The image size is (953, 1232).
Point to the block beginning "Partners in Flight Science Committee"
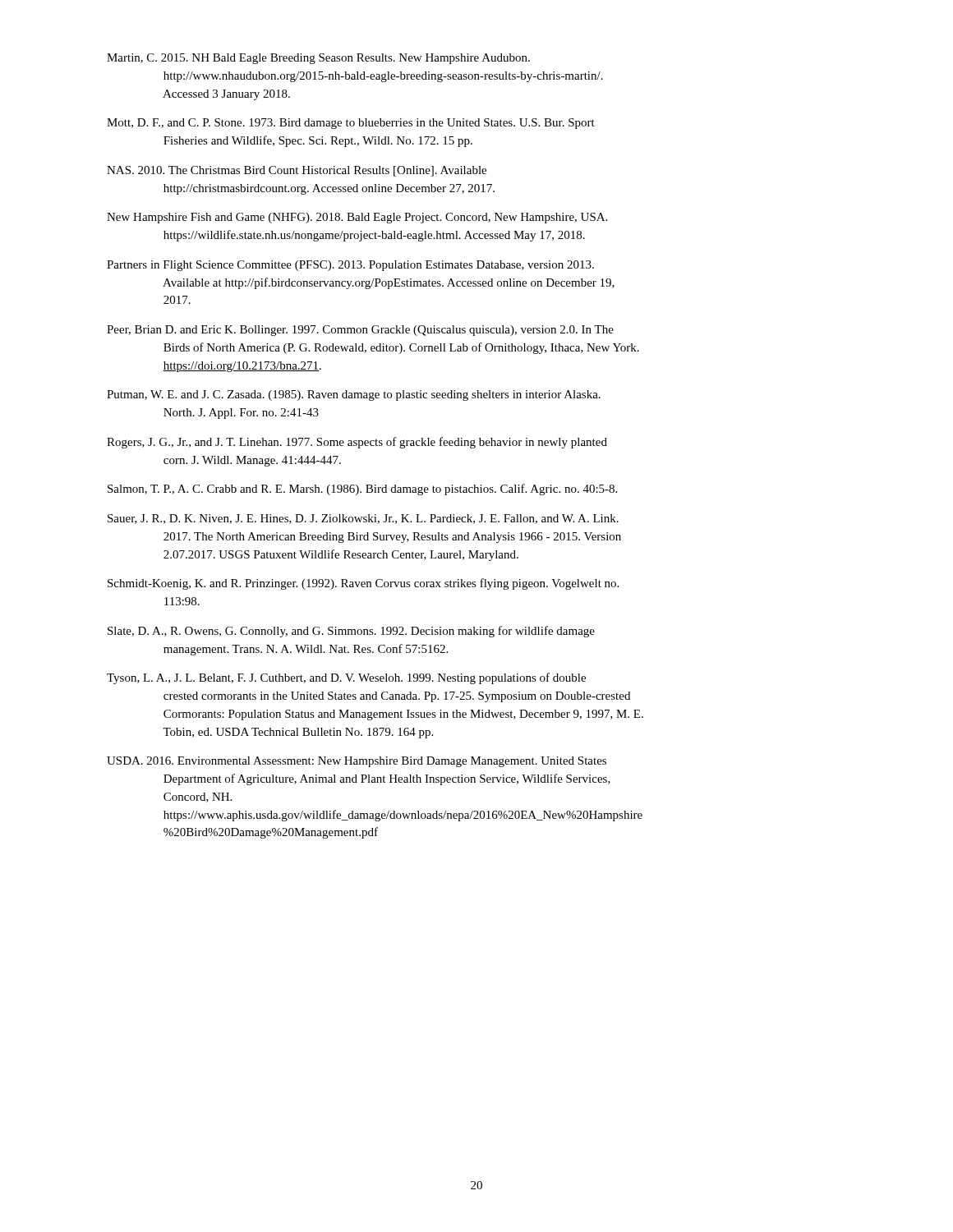(x=361, y=282)
